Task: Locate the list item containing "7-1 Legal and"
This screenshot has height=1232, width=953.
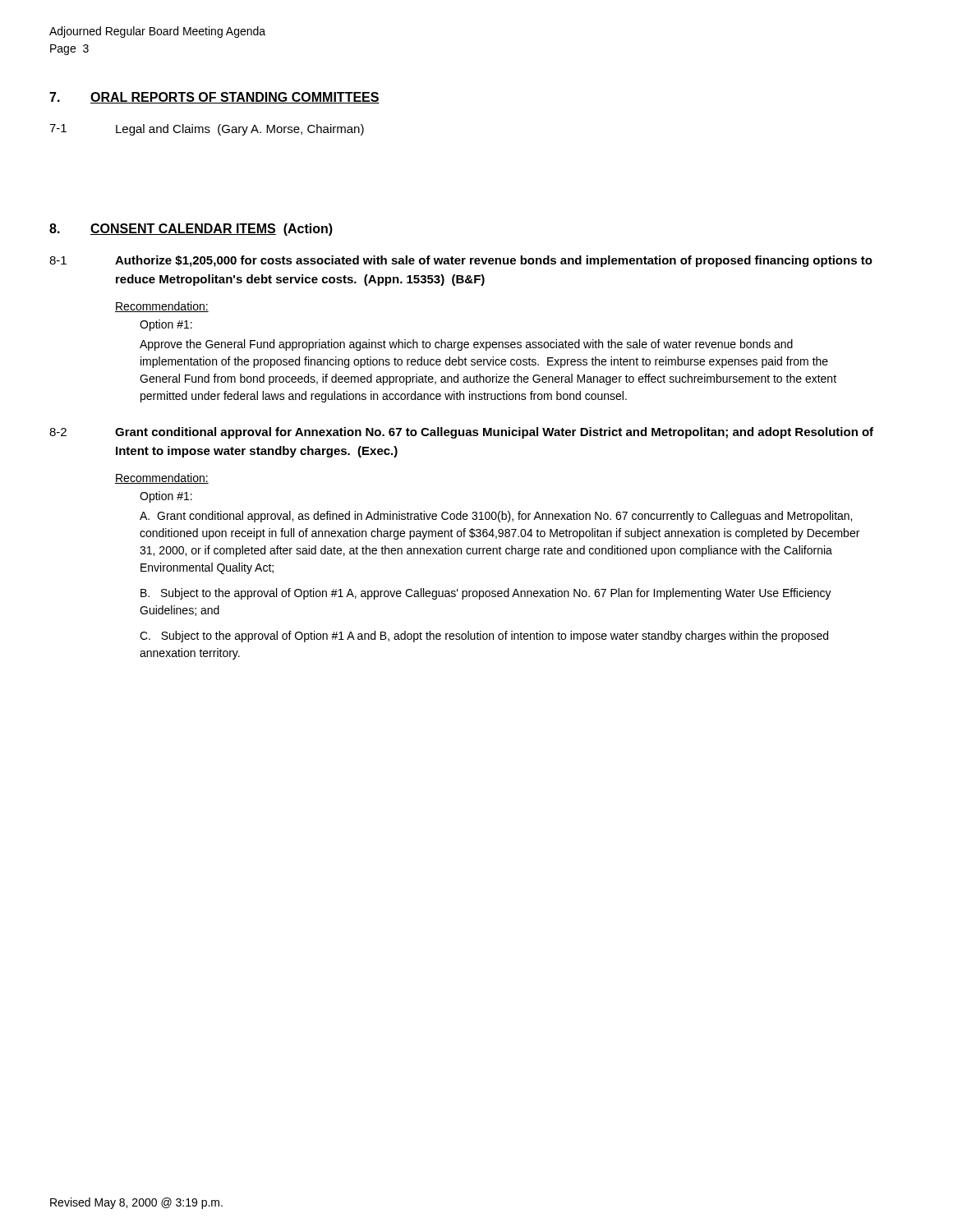Action: pos(207,130)
